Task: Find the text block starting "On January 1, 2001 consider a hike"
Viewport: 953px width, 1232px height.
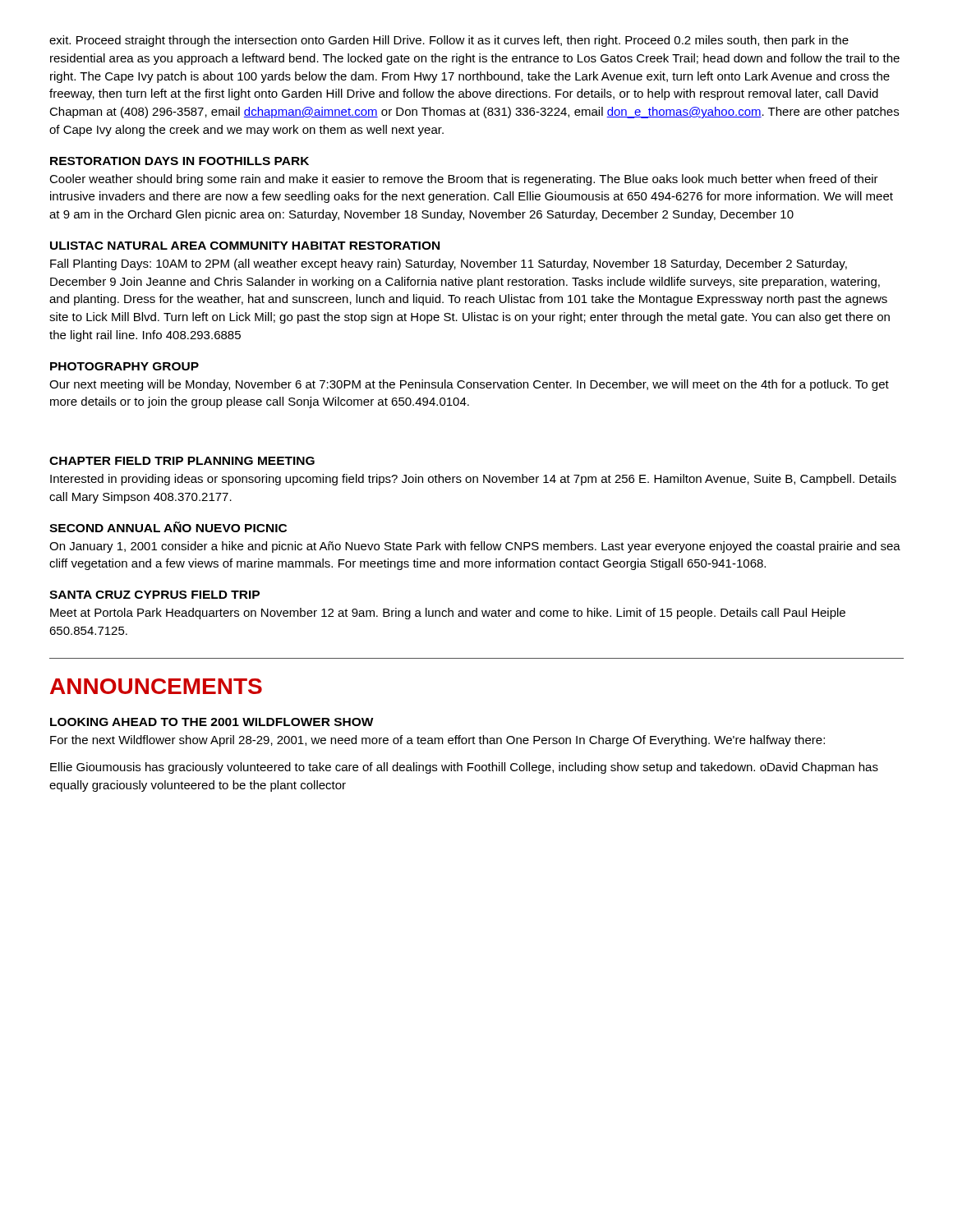Action: pyautogui.click(x=475, y=554)
